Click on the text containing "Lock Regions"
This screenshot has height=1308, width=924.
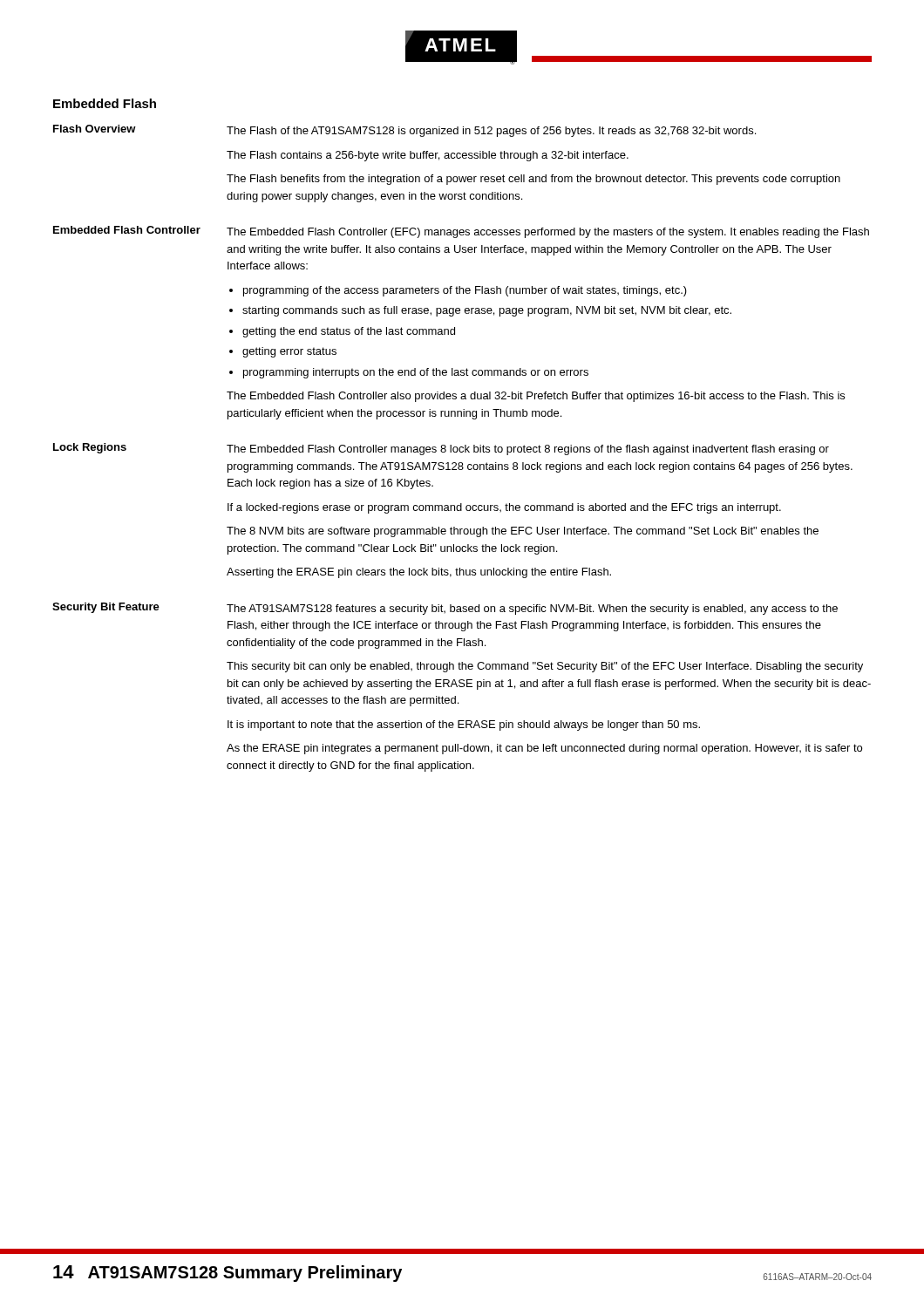coord(89,447)
